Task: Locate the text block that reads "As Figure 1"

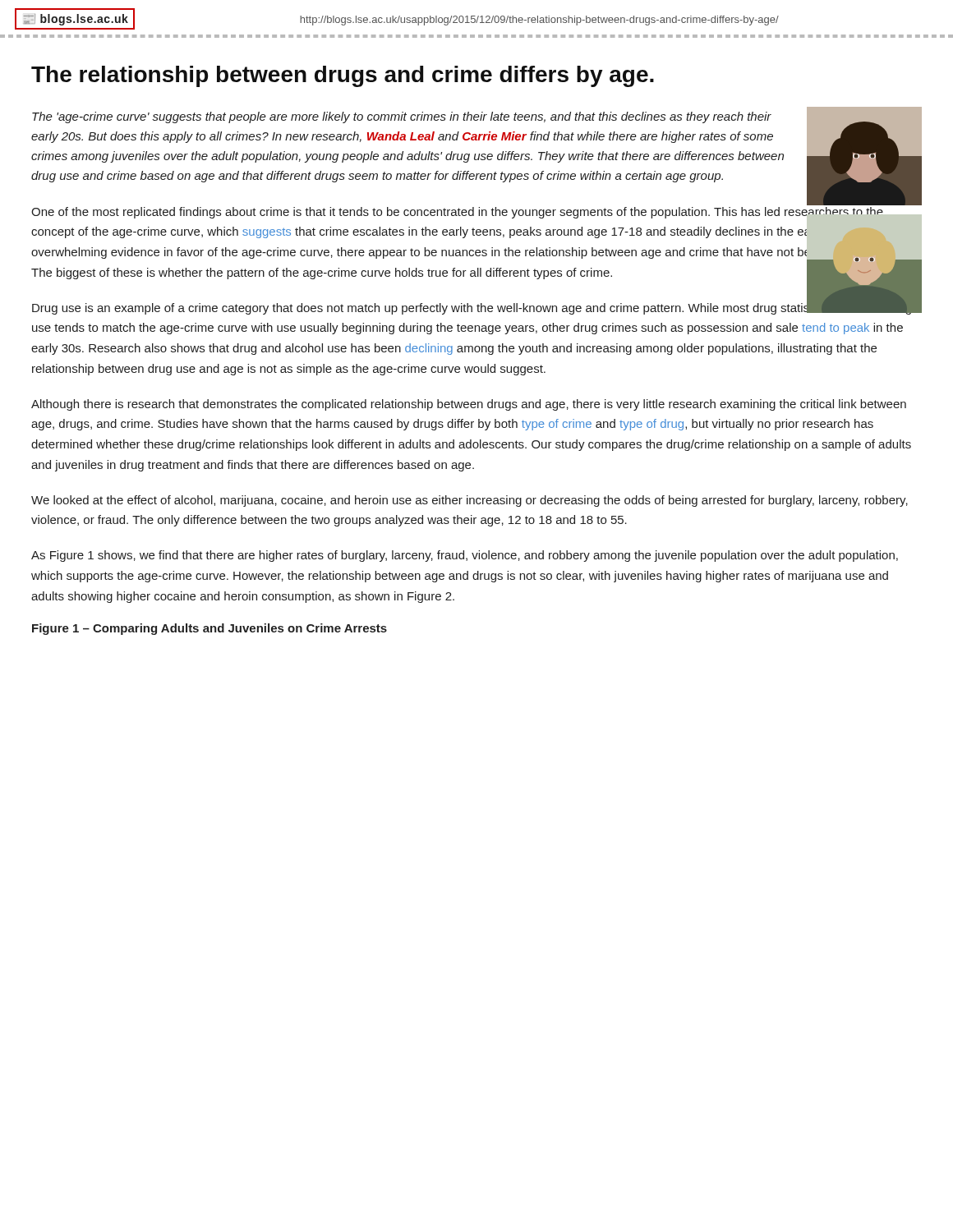Action: tap(465, 575)
